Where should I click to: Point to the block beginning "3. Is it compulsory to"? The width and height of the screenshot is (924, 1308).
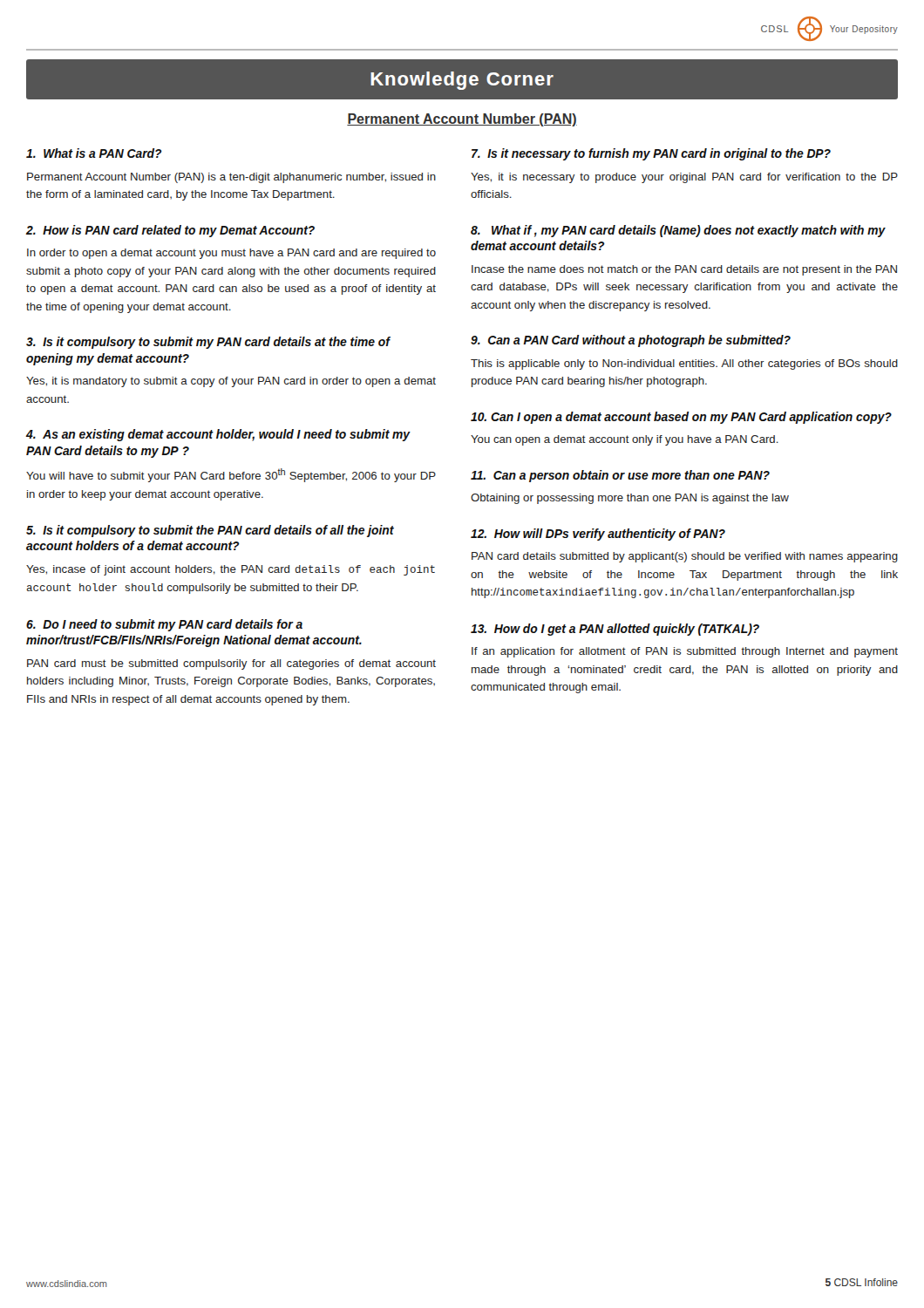point(231,372)
